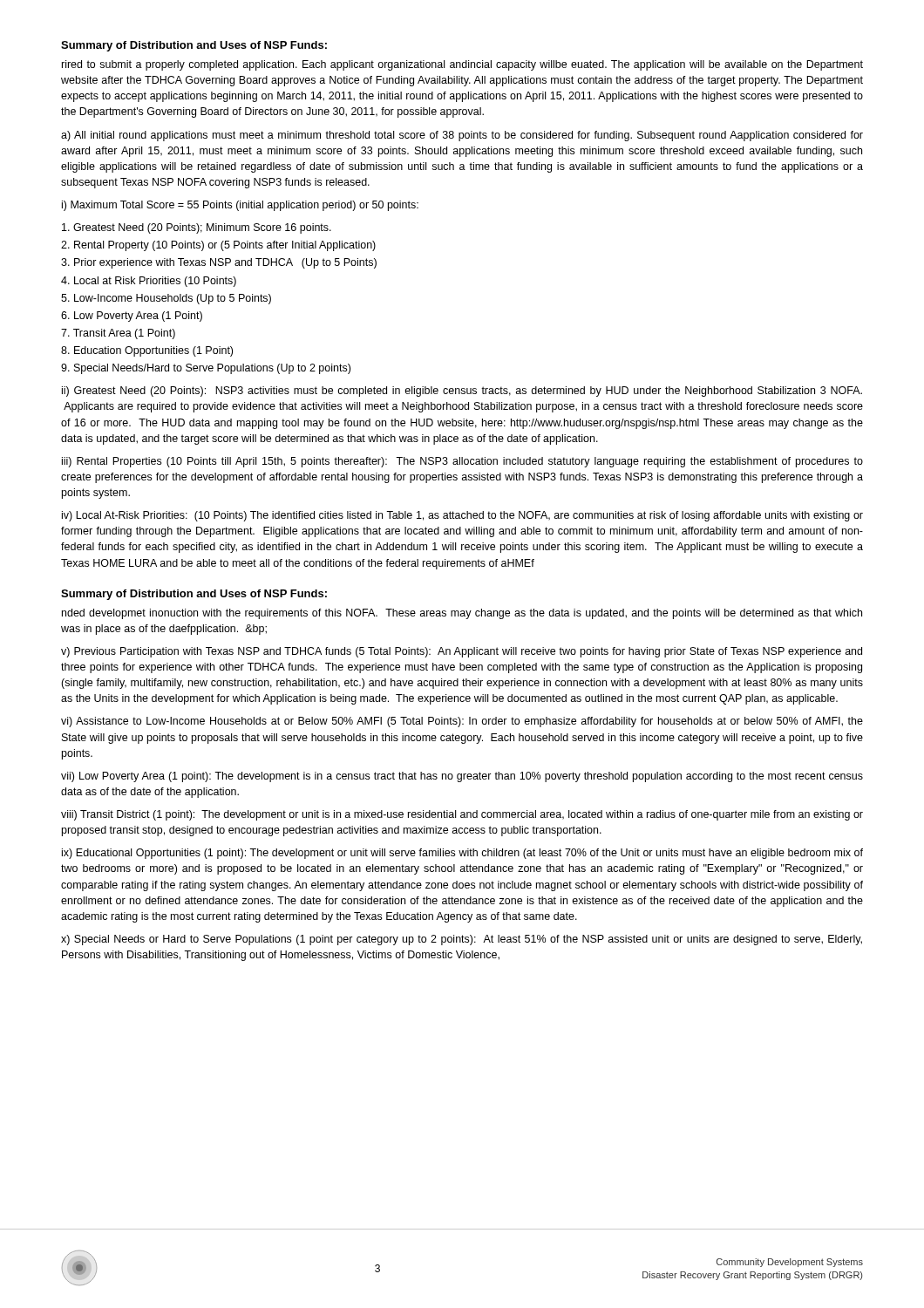
Task: Find the list item that reads "9. Special Needs/Hard"
Action: click(206, 368)
